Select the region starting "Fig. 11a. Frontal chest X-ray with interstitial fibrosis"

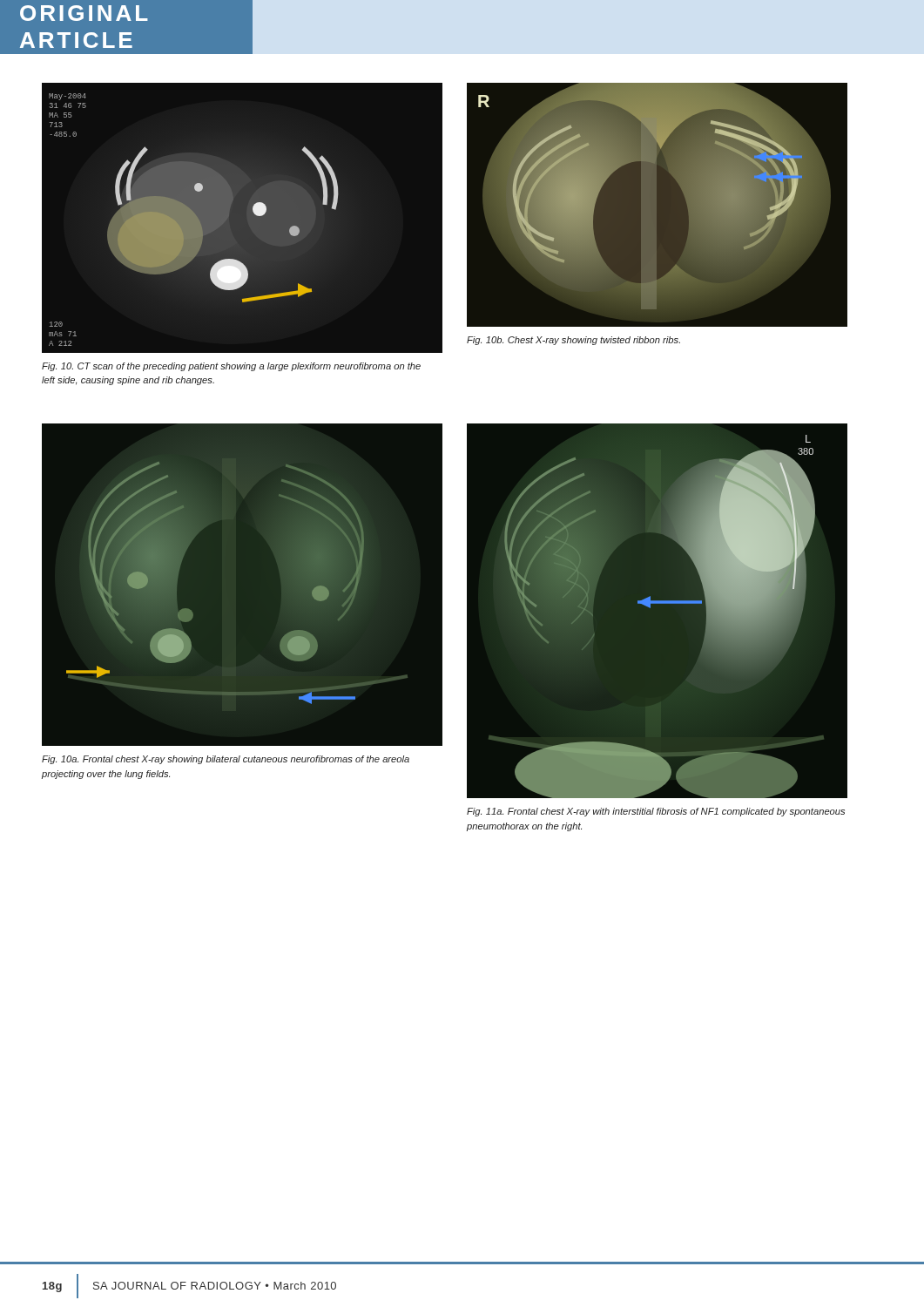(656, 819)
